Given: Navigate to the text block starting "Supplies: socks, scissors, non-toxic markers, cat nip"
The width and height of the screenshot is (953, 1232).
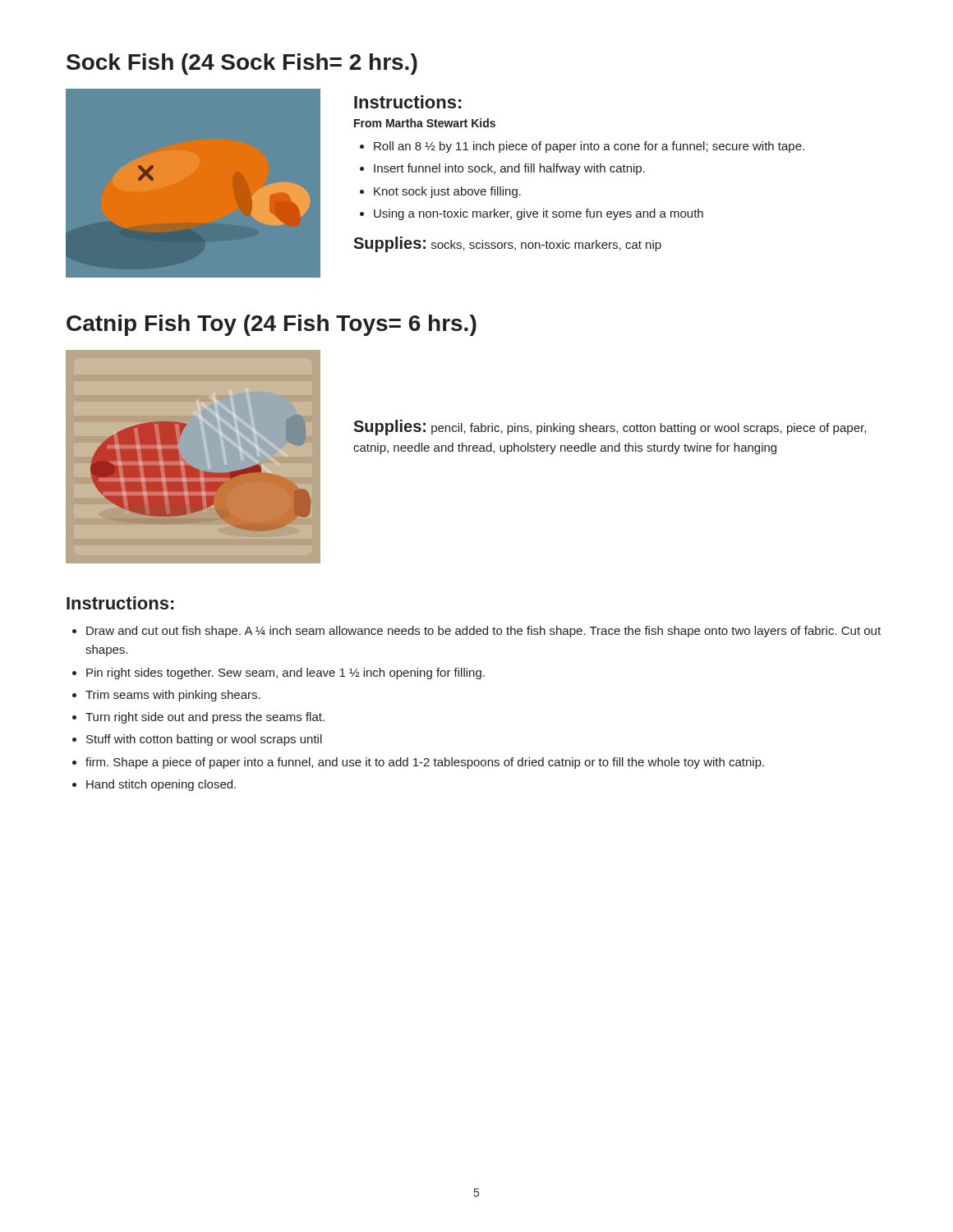Looking at the screenshot, I should coord(507,243).
